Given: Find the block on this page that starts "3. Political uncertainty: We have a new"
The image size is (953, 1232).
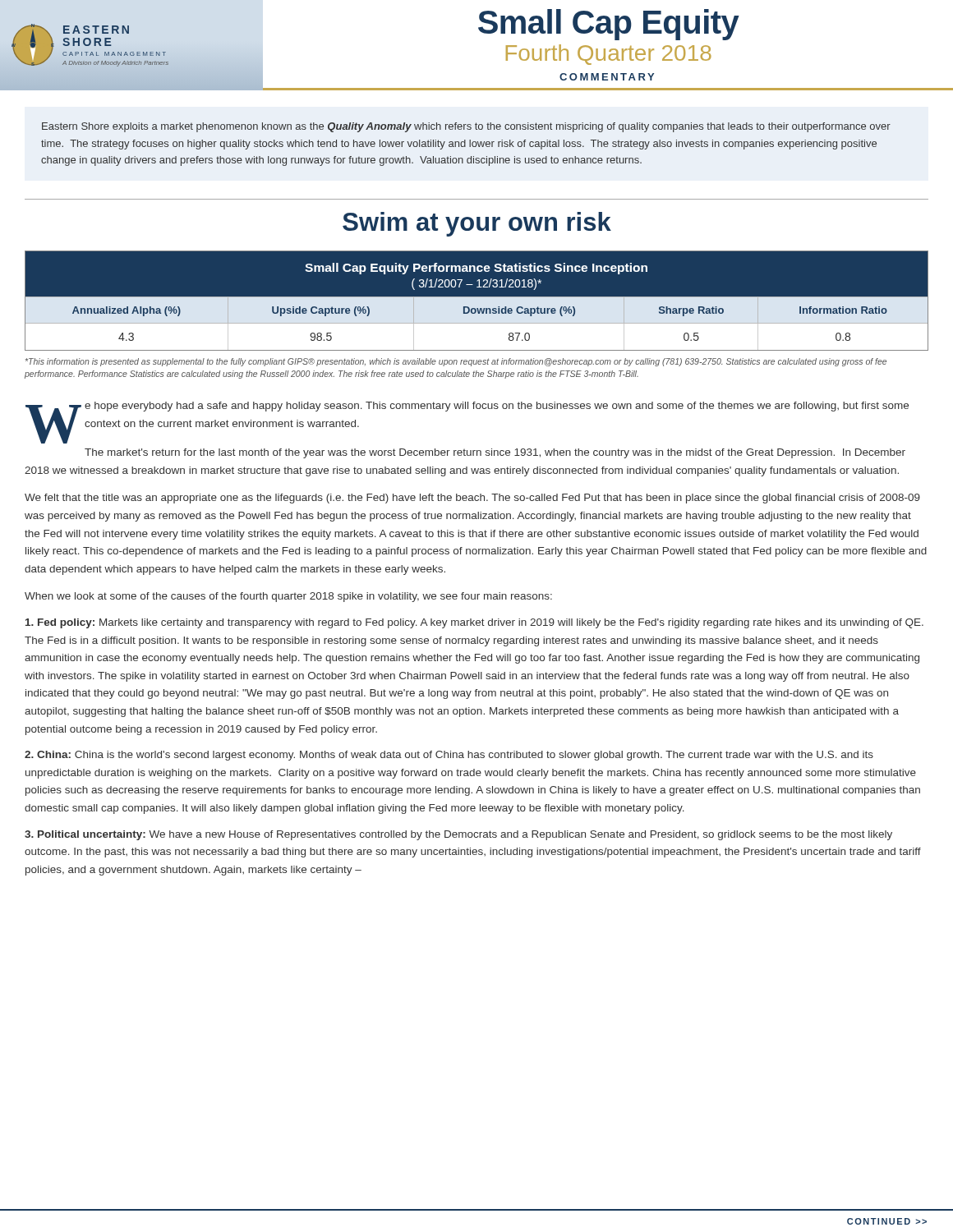Looking at the screenshot, I should click(x=473, y=851).
